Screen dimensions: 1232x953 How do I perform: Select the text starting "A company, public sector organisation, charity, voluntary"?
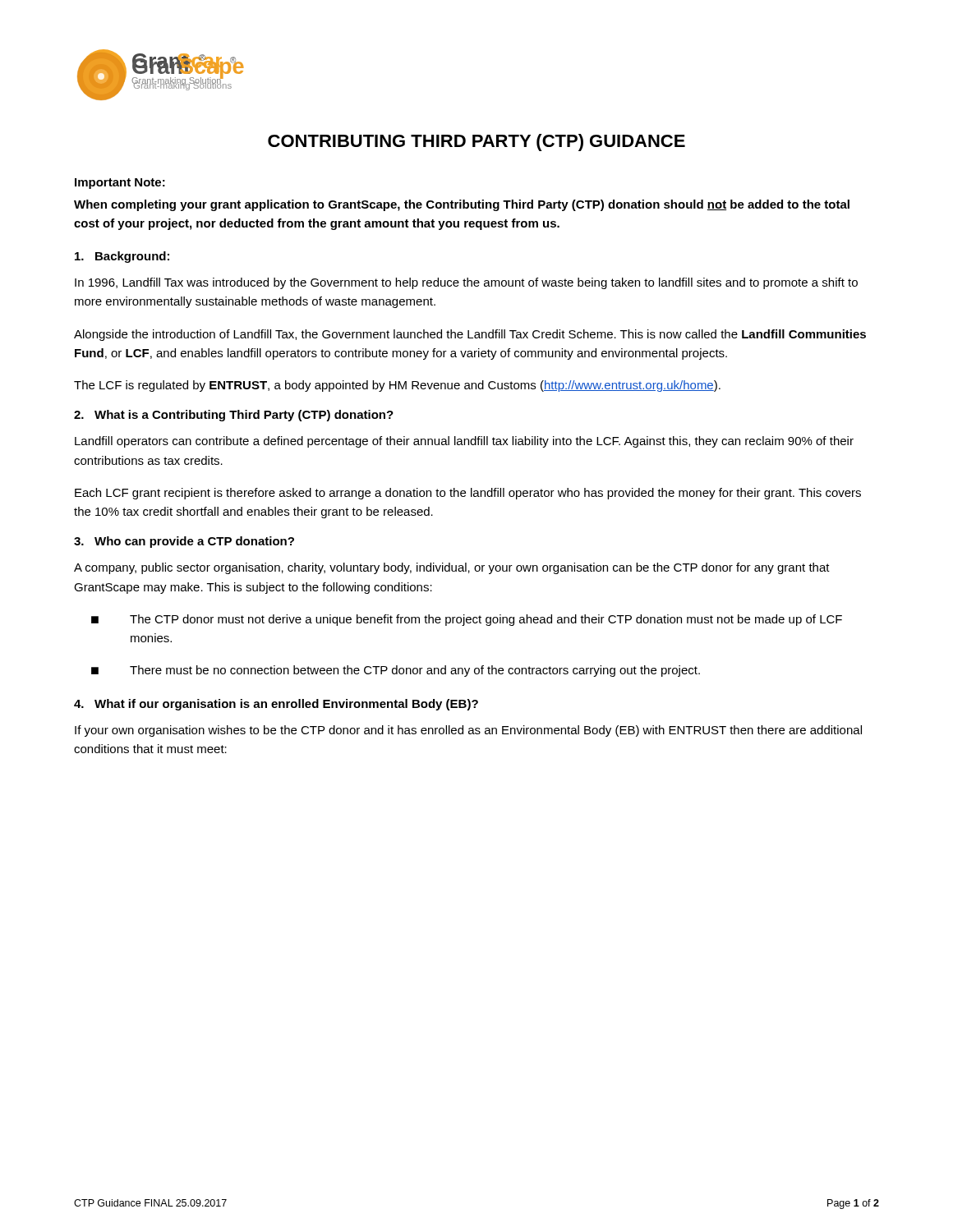click(x=452, y=577)
